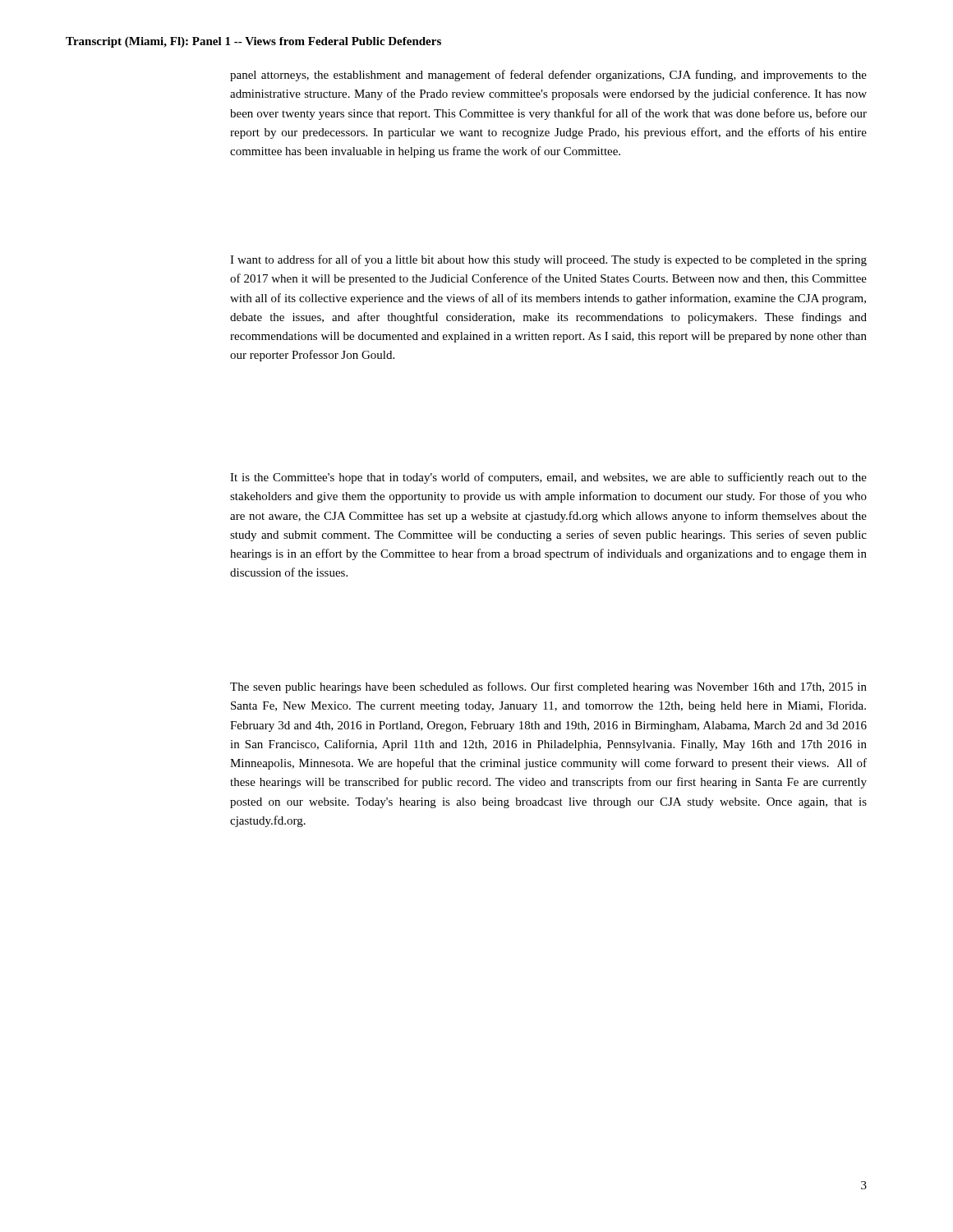Locate the text starting "The seven public"
Viewport: 953px width, 1232px height.
tap(548, 753)
